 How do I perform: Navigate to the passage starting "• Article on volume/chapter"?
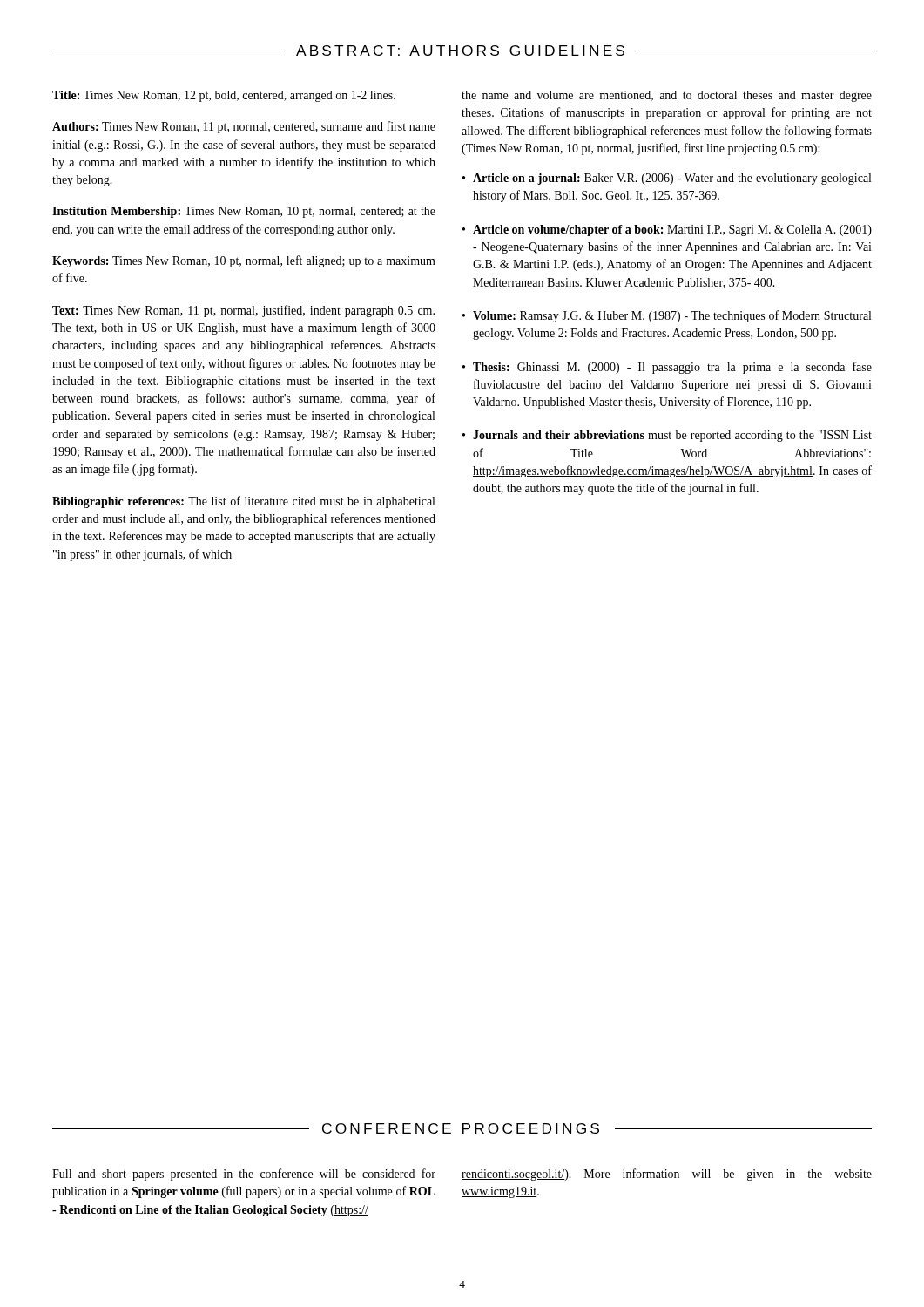click(x=667, y=256)
